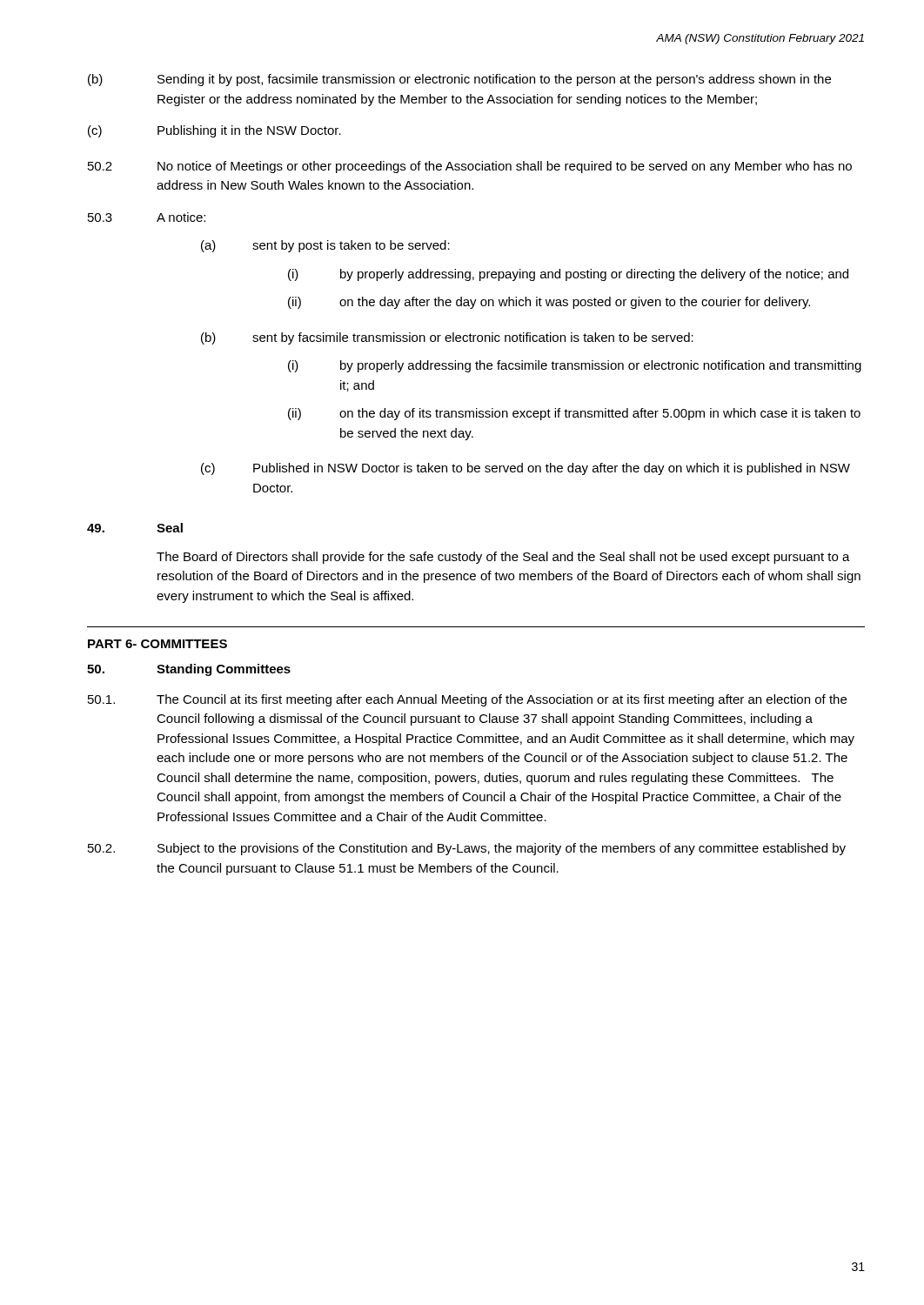Screen dimensions: 1305x924
Task: Click on the block starting "1. The Council at"
Action: (x=476, y=758)
